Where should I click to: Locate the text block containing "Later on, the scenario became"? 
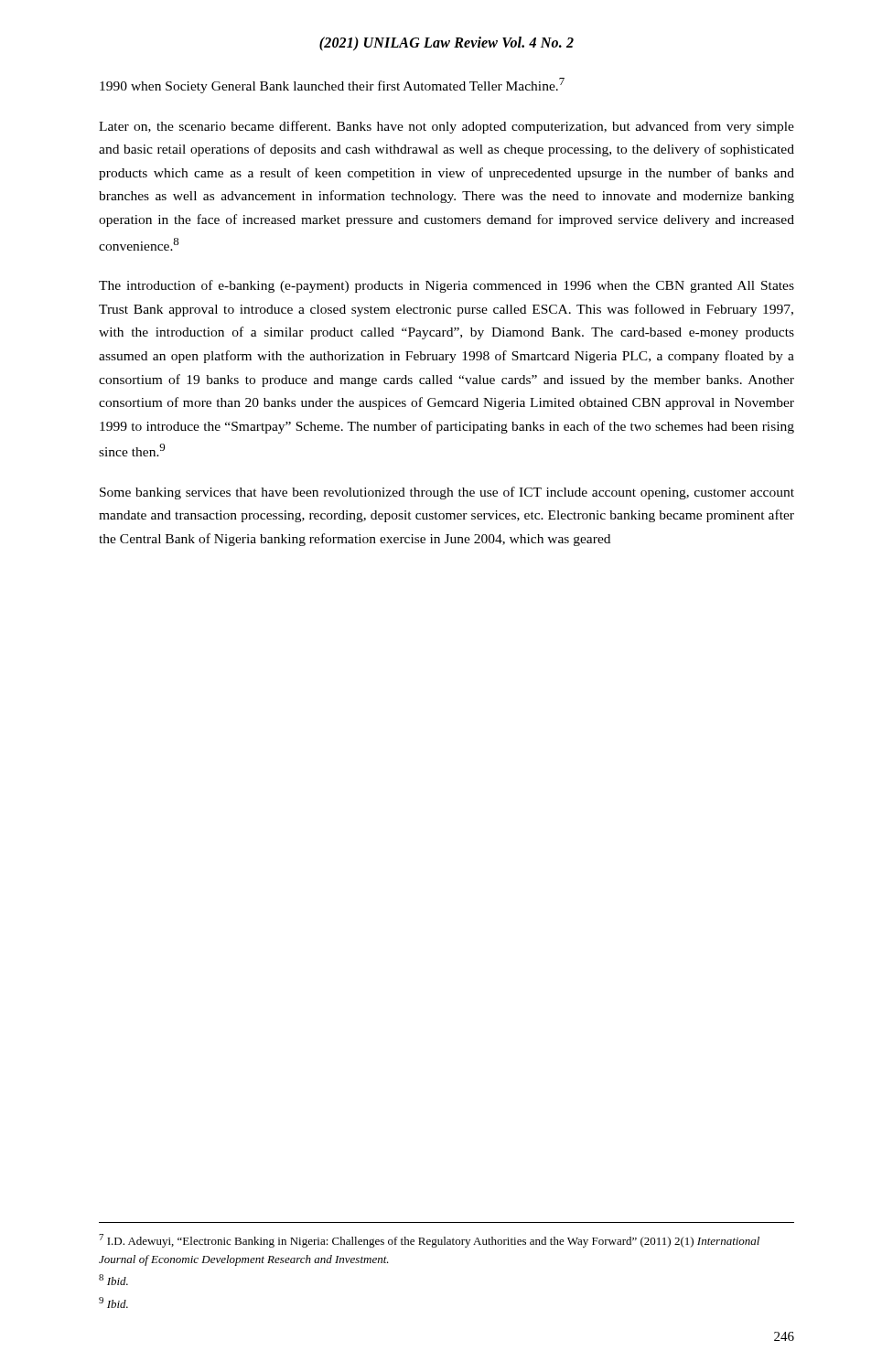[x=446, y=185]
